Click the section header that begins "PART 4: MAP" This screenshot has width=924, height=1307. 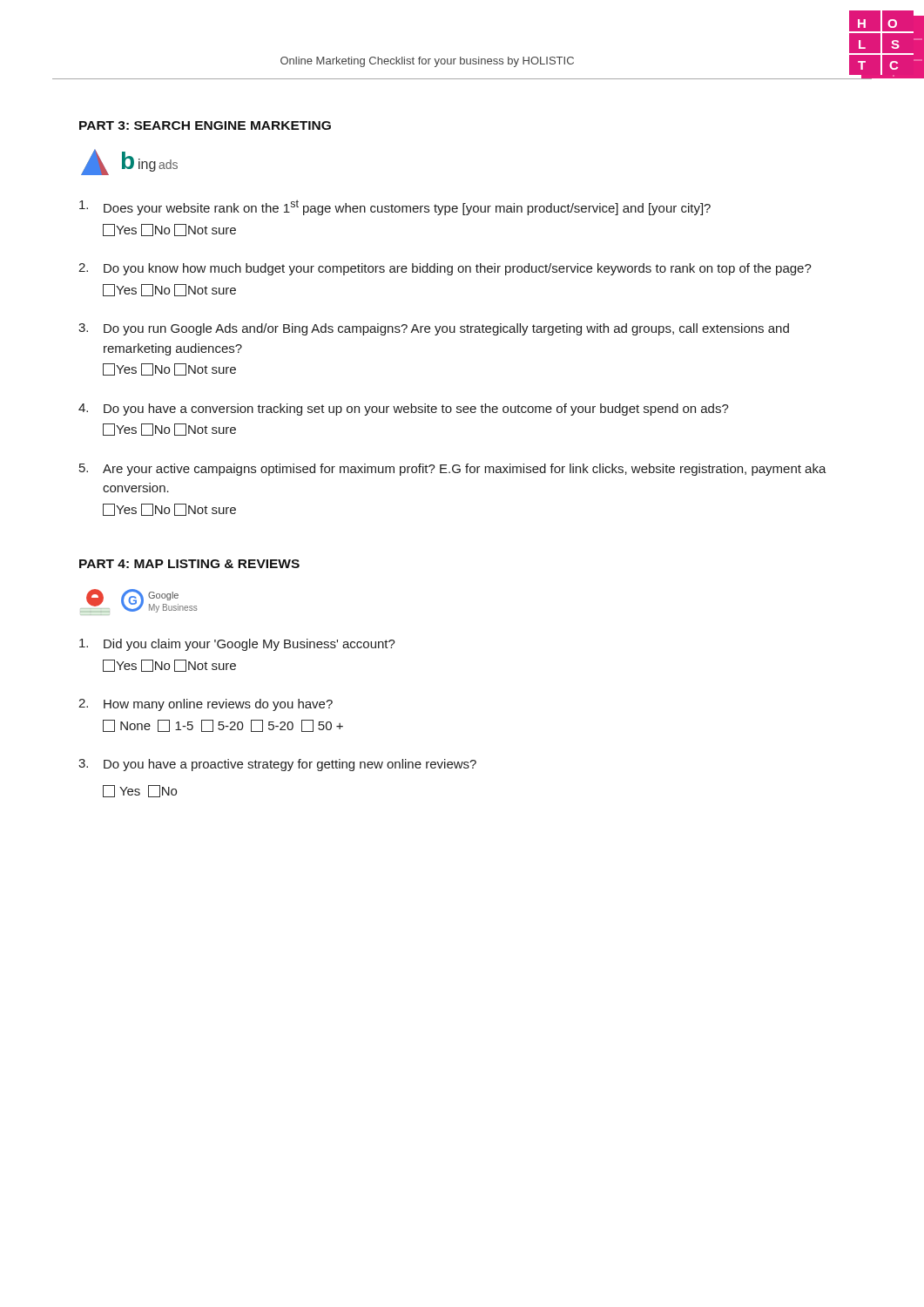(x=189, y=563)
